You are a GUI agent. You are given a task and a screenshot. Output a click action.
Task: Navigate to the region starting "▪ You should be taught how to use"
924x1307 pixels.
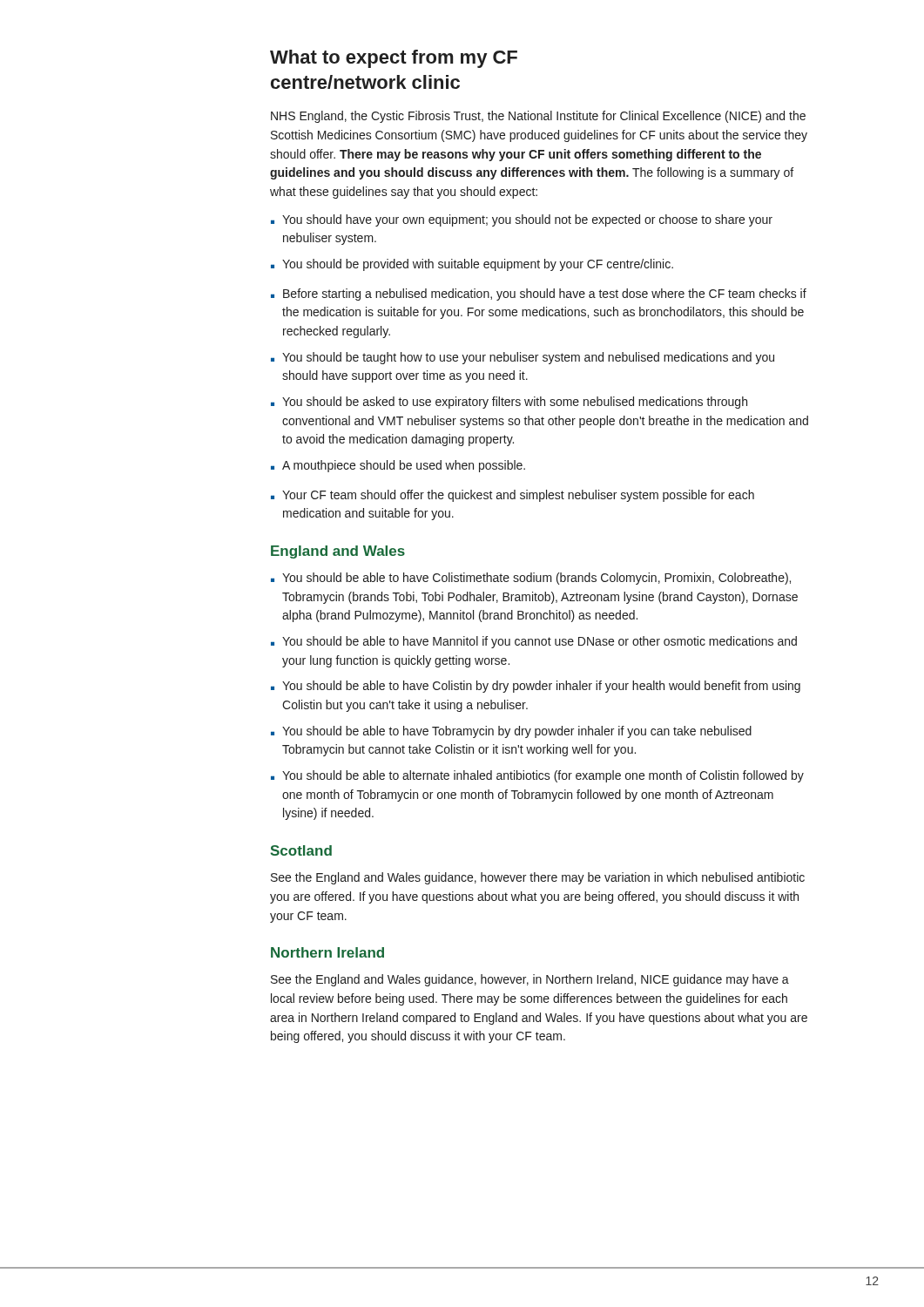point(540,367)
